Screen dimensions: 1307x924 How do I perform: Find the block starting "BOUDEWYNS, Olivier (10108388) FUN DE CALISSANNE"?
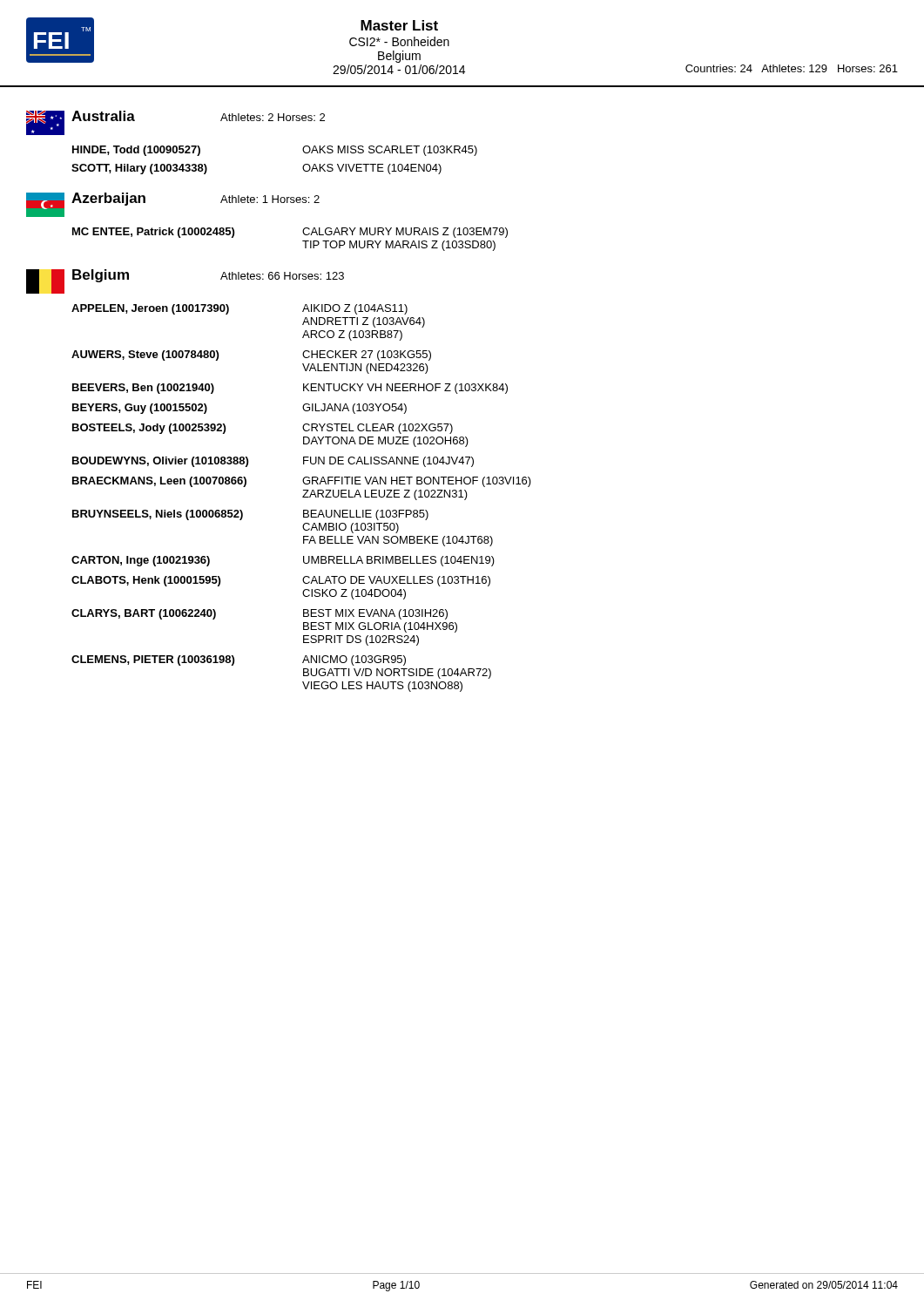[162, 461]
